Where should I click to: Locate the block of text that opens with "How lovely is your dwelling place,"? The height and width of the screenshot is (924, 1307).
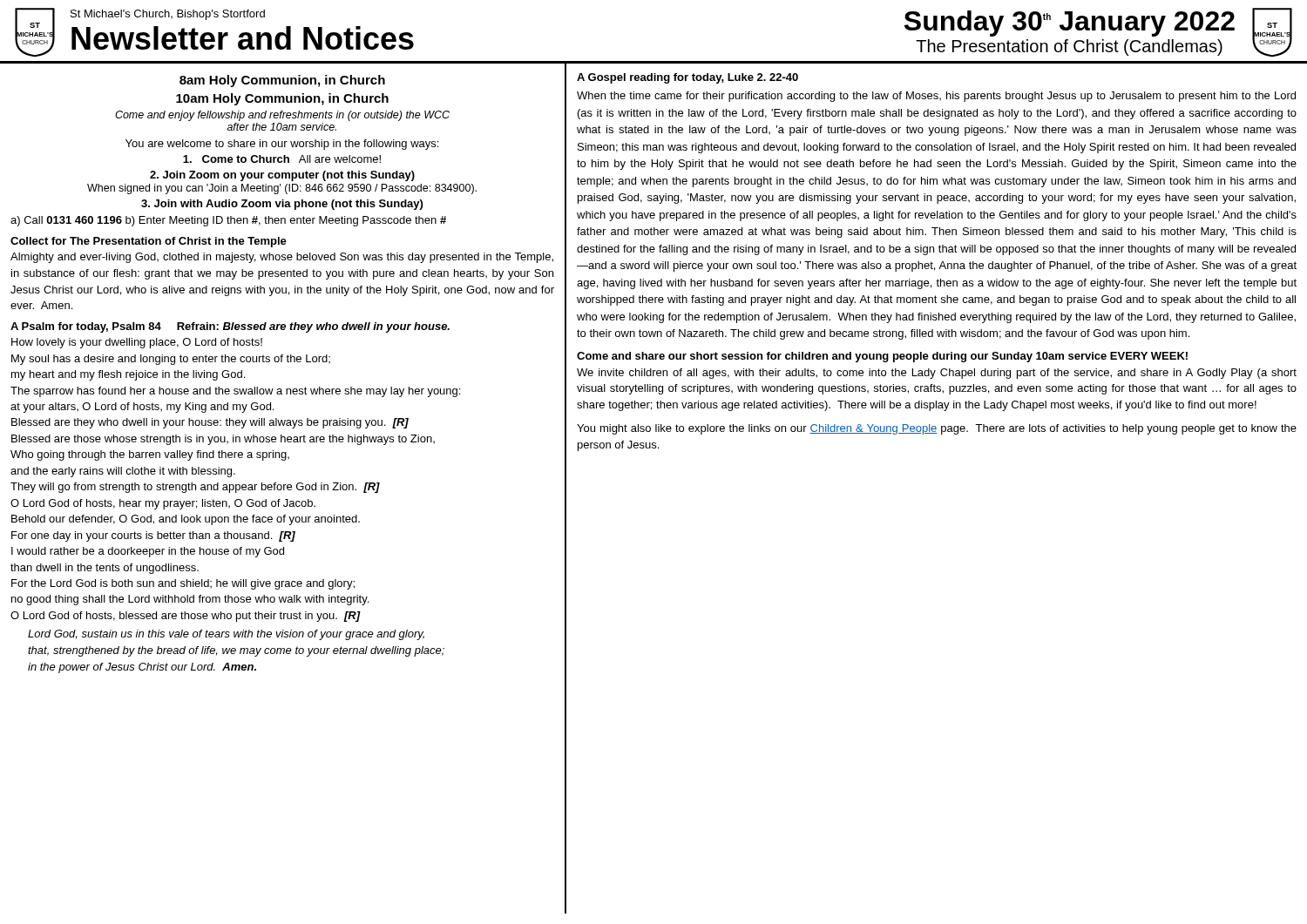[x=236, y=479]
